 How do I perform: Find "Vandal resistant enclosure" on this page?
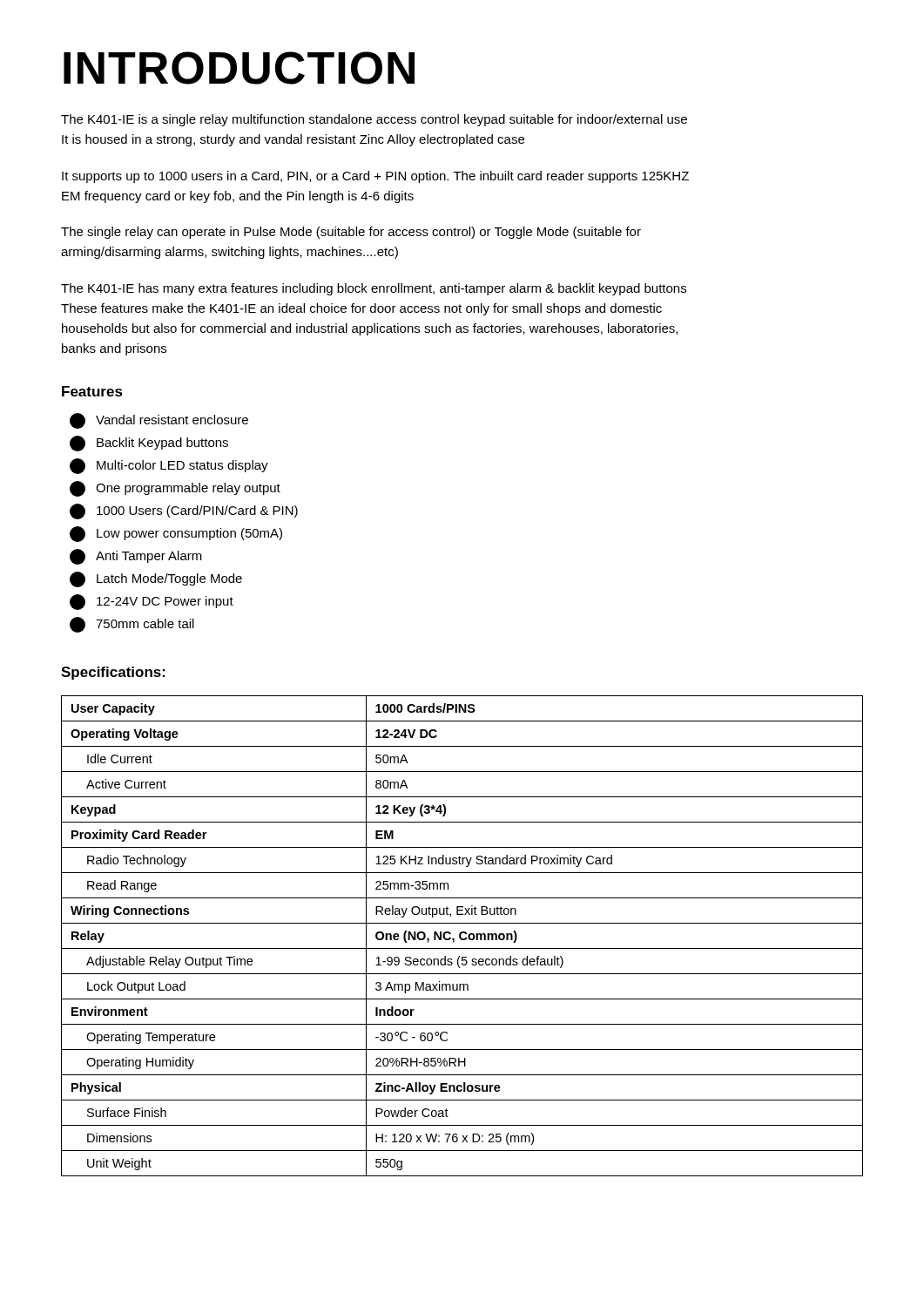click(159, 420)
